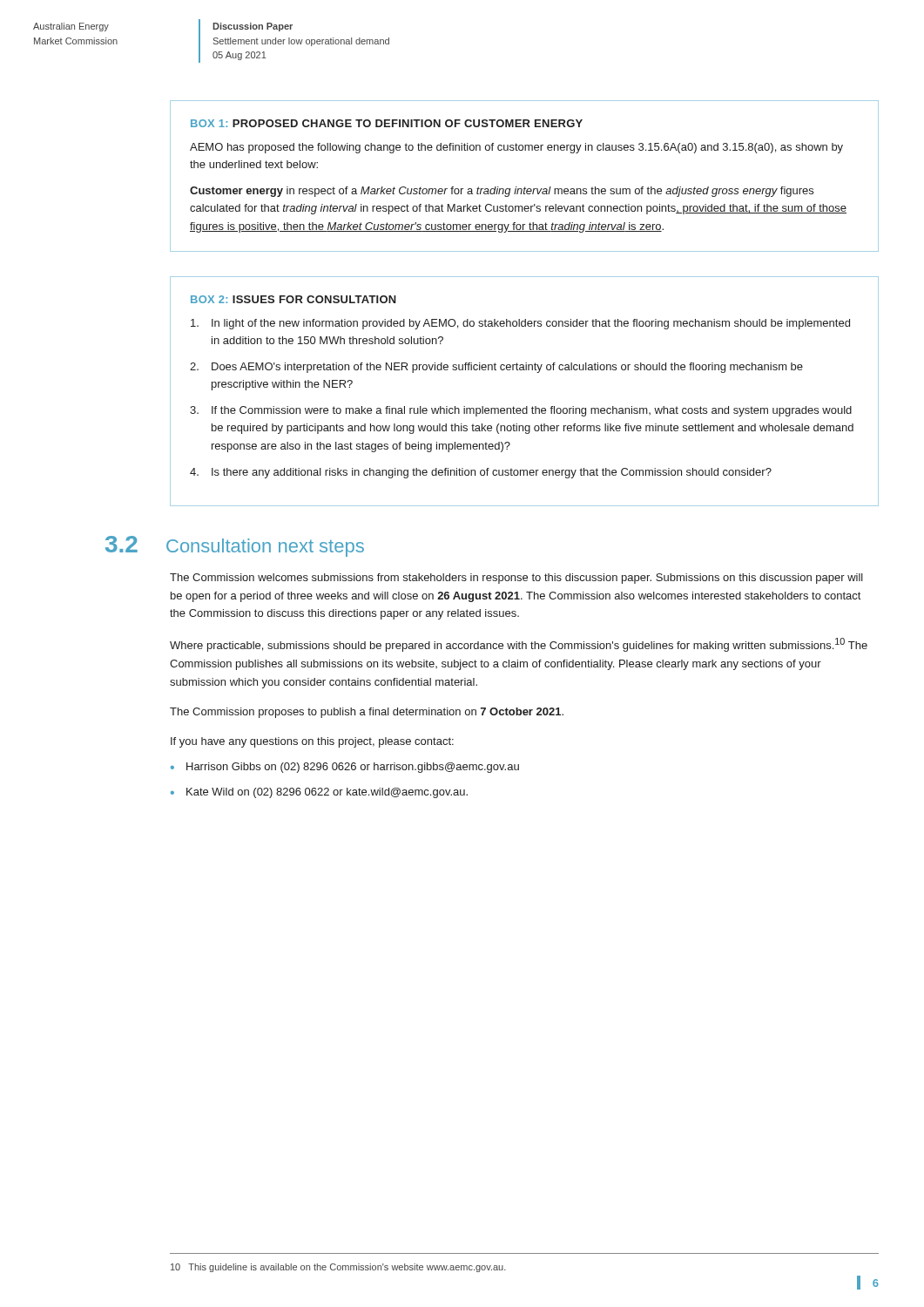
Task: Click on the element starting "• Harrison Gibbs on (02)"
Action: pyautogui.click(x=345, y=768)
